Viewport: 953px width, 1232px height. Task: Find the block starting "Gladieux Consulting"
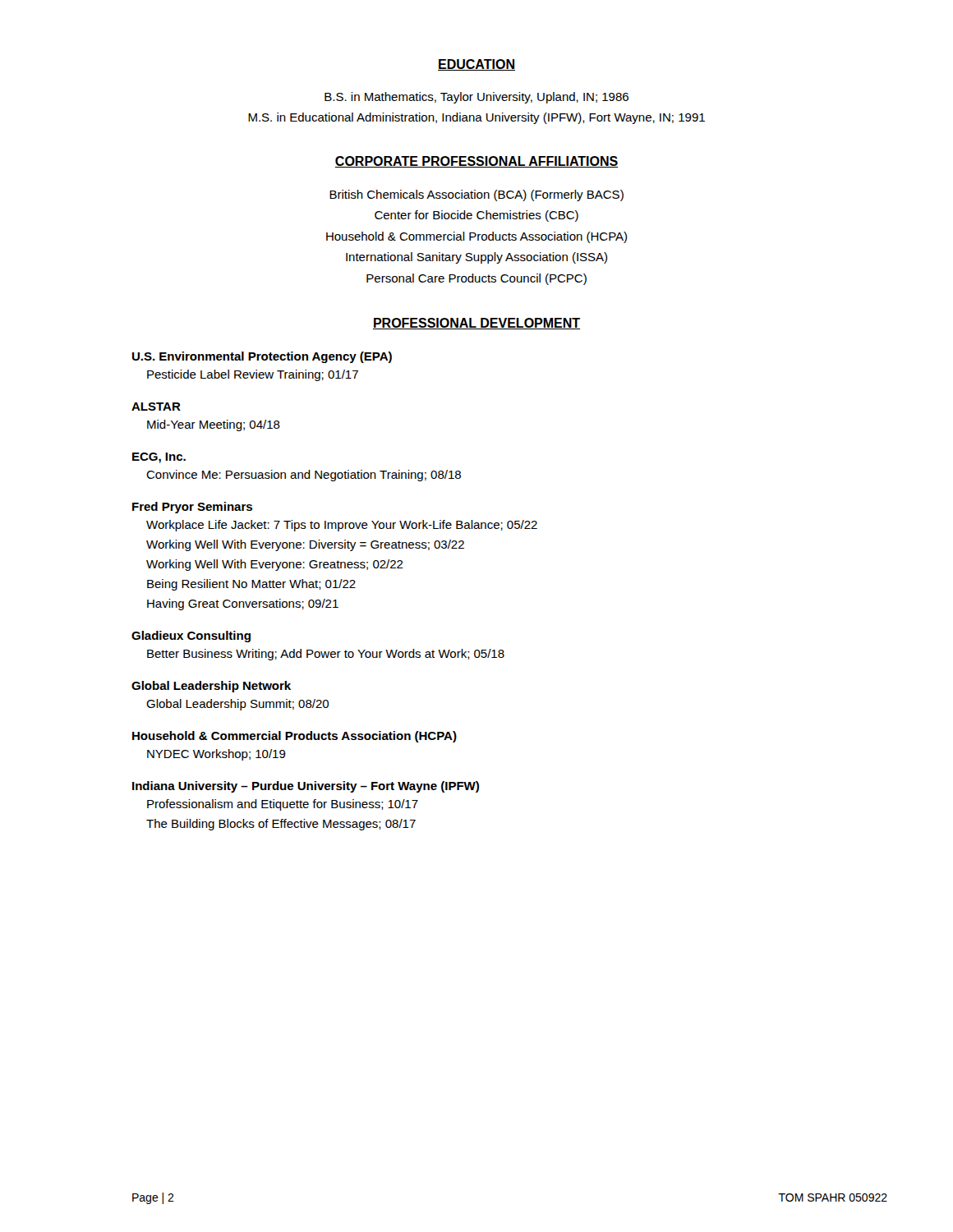(x=191, y=635)
